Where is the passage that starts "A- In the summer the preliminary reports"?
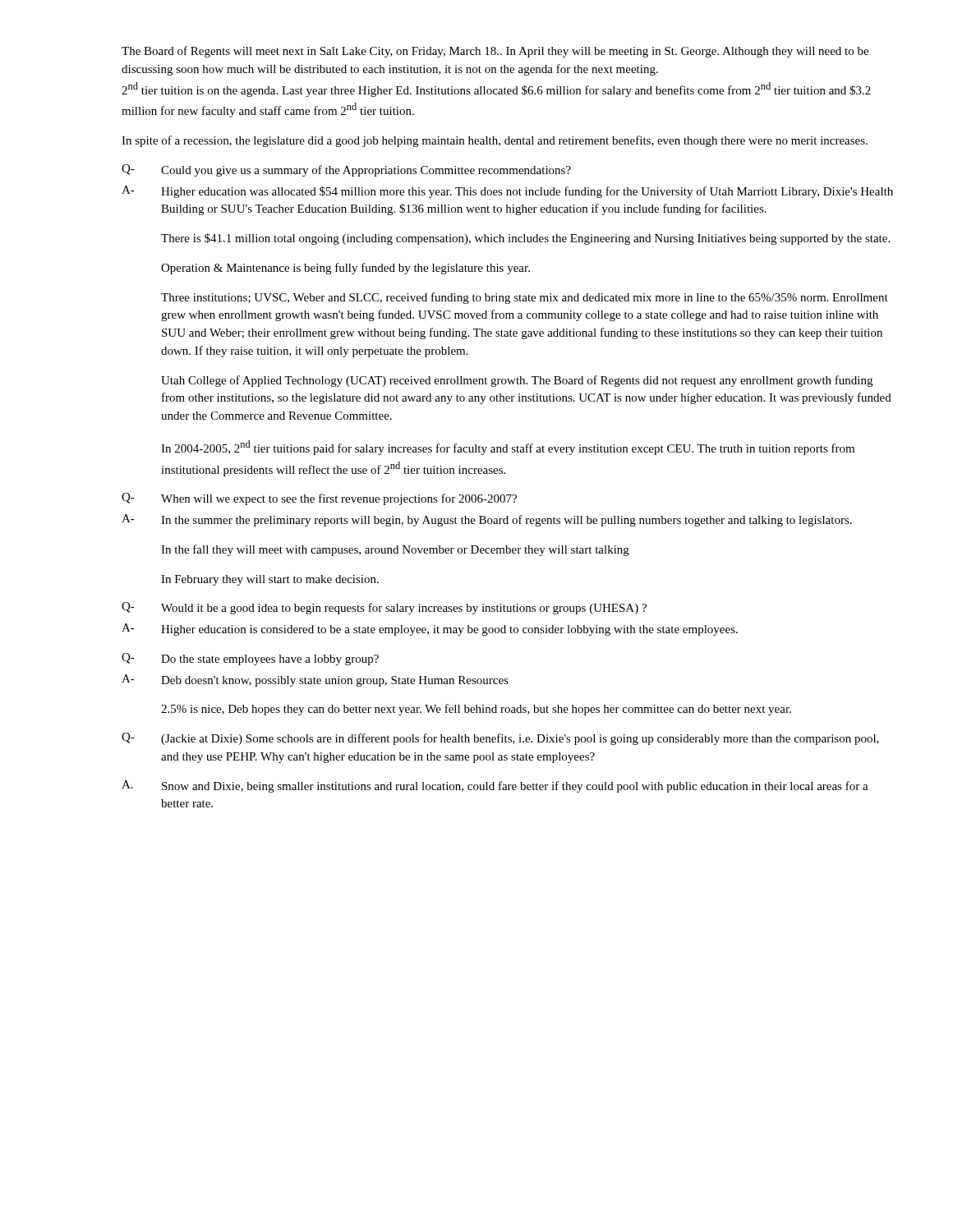The height and width of the screenshot is (1232, 953). click(x=508, y=521)
